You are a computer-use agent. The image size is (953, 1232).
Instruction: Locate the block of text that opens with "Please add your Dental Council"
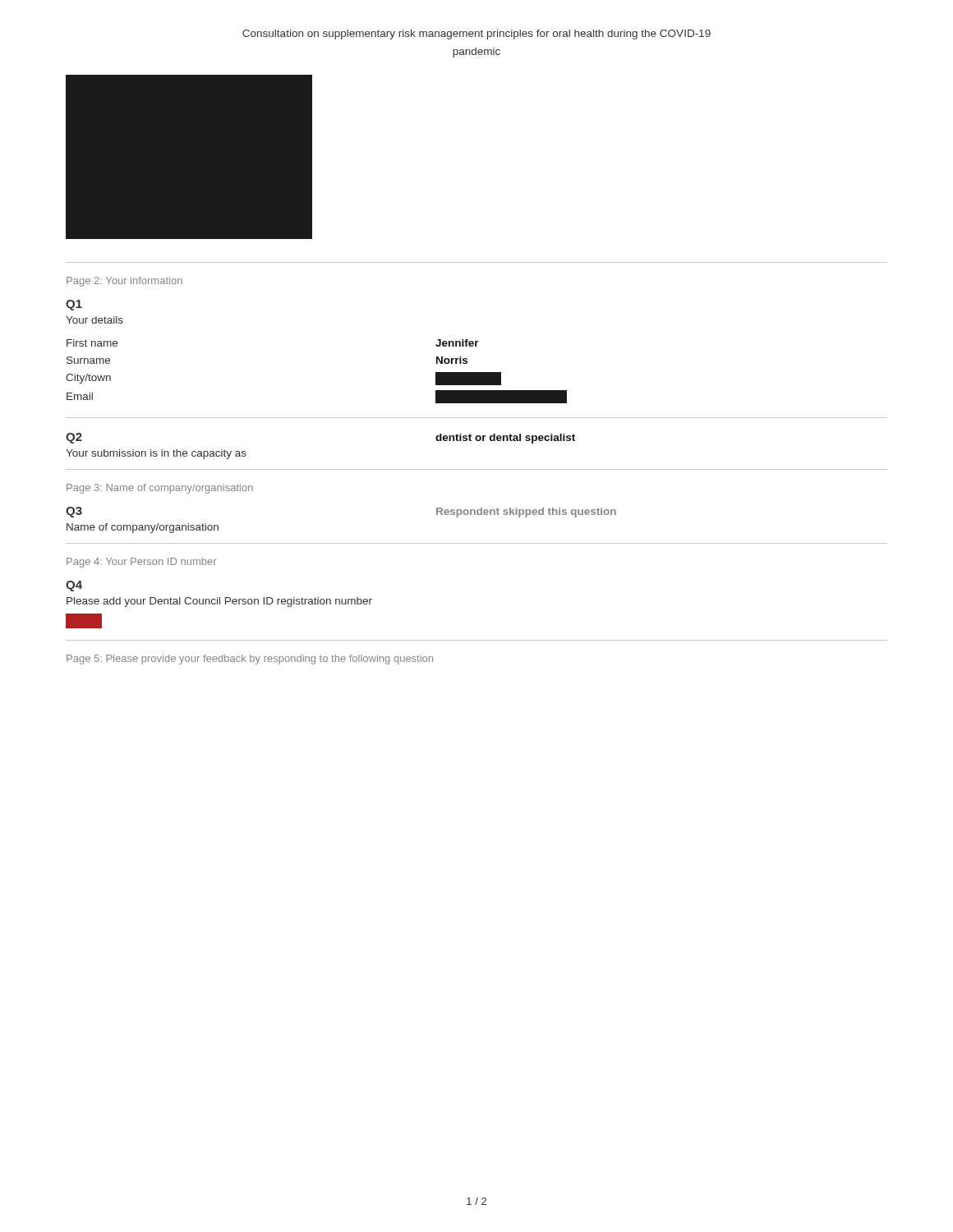tap(219, 601)
